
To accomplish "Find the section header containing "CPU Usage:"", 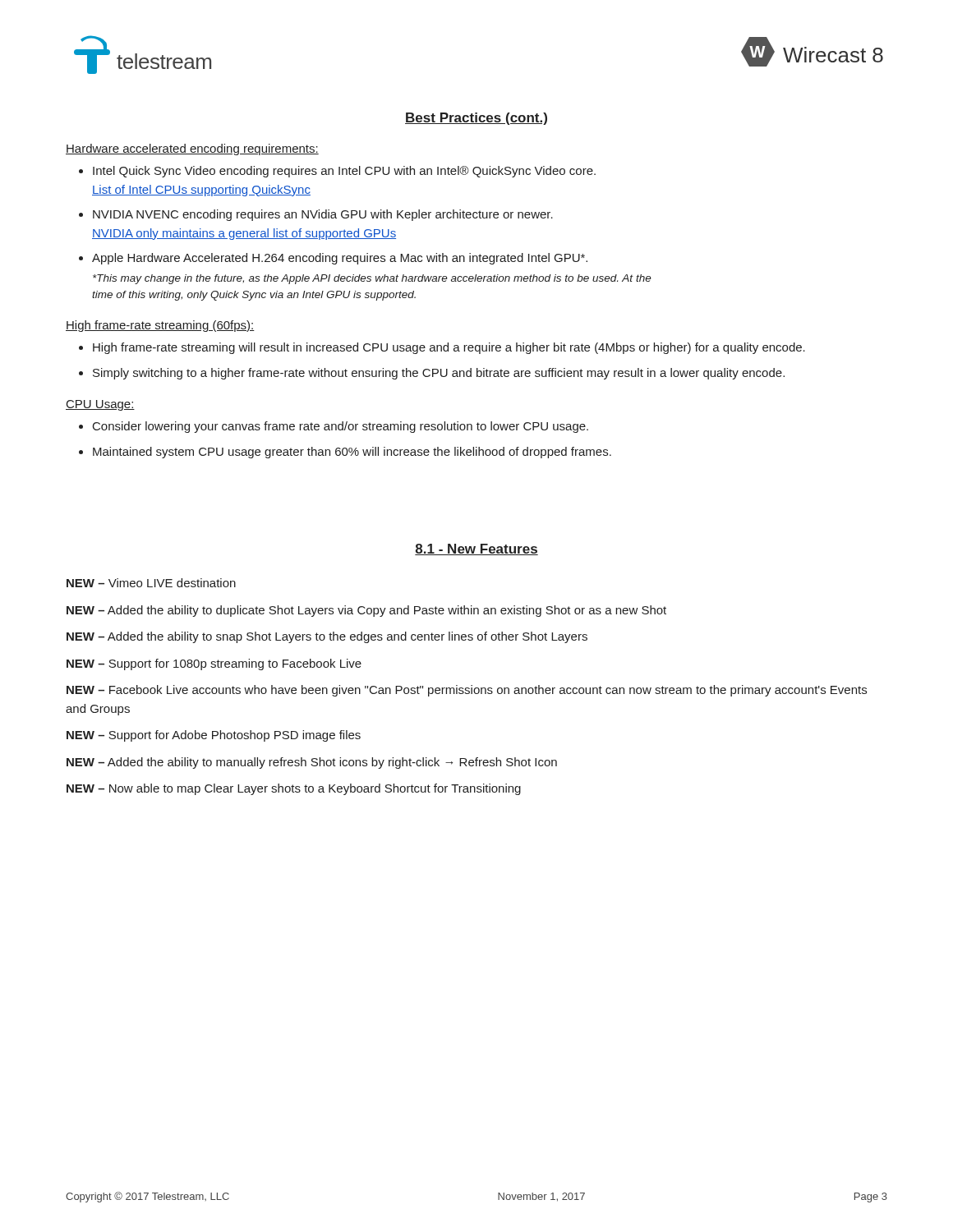I will click(100, 404).
